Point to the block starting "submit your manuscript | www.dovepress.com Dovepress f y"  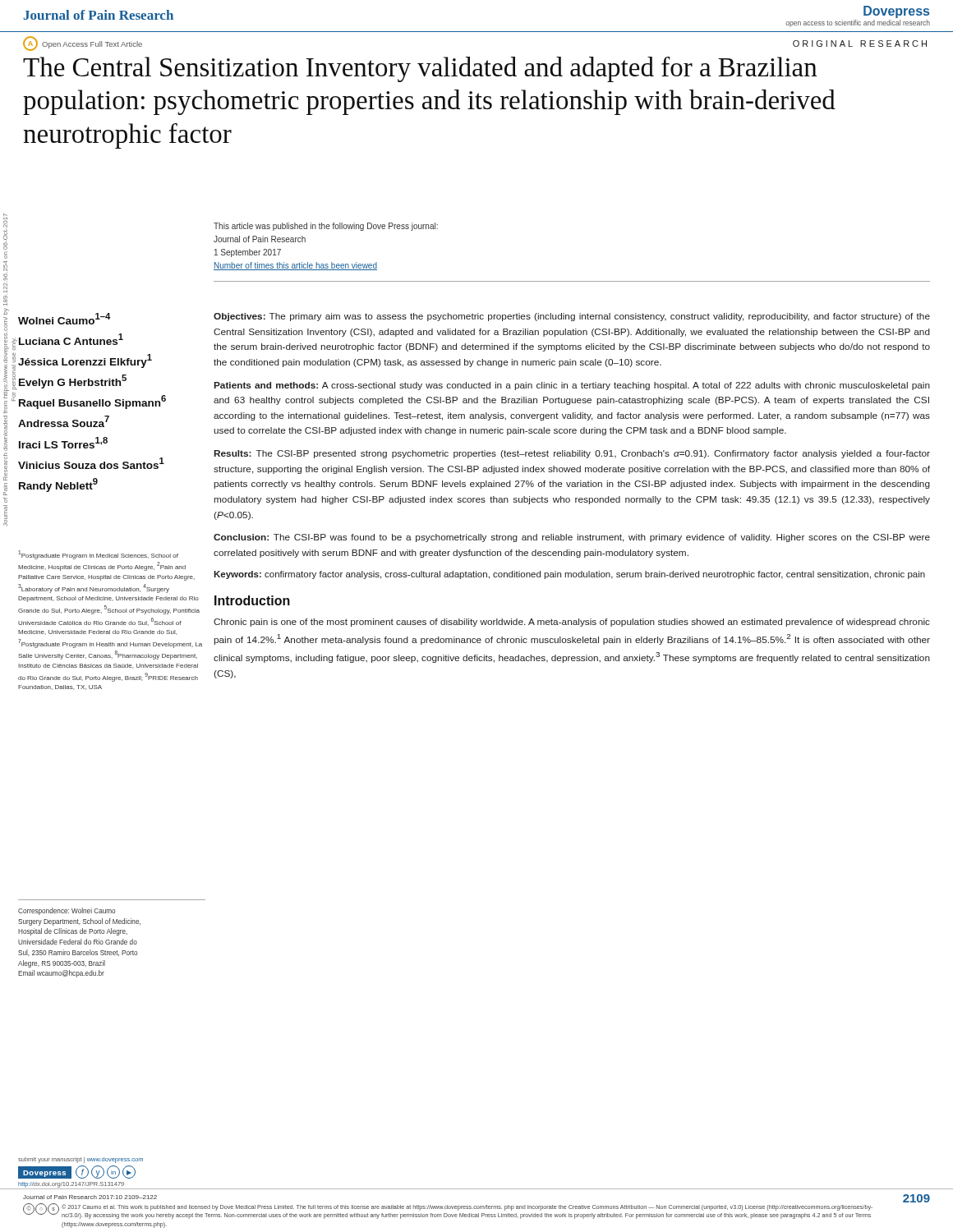click(112, 1172)
